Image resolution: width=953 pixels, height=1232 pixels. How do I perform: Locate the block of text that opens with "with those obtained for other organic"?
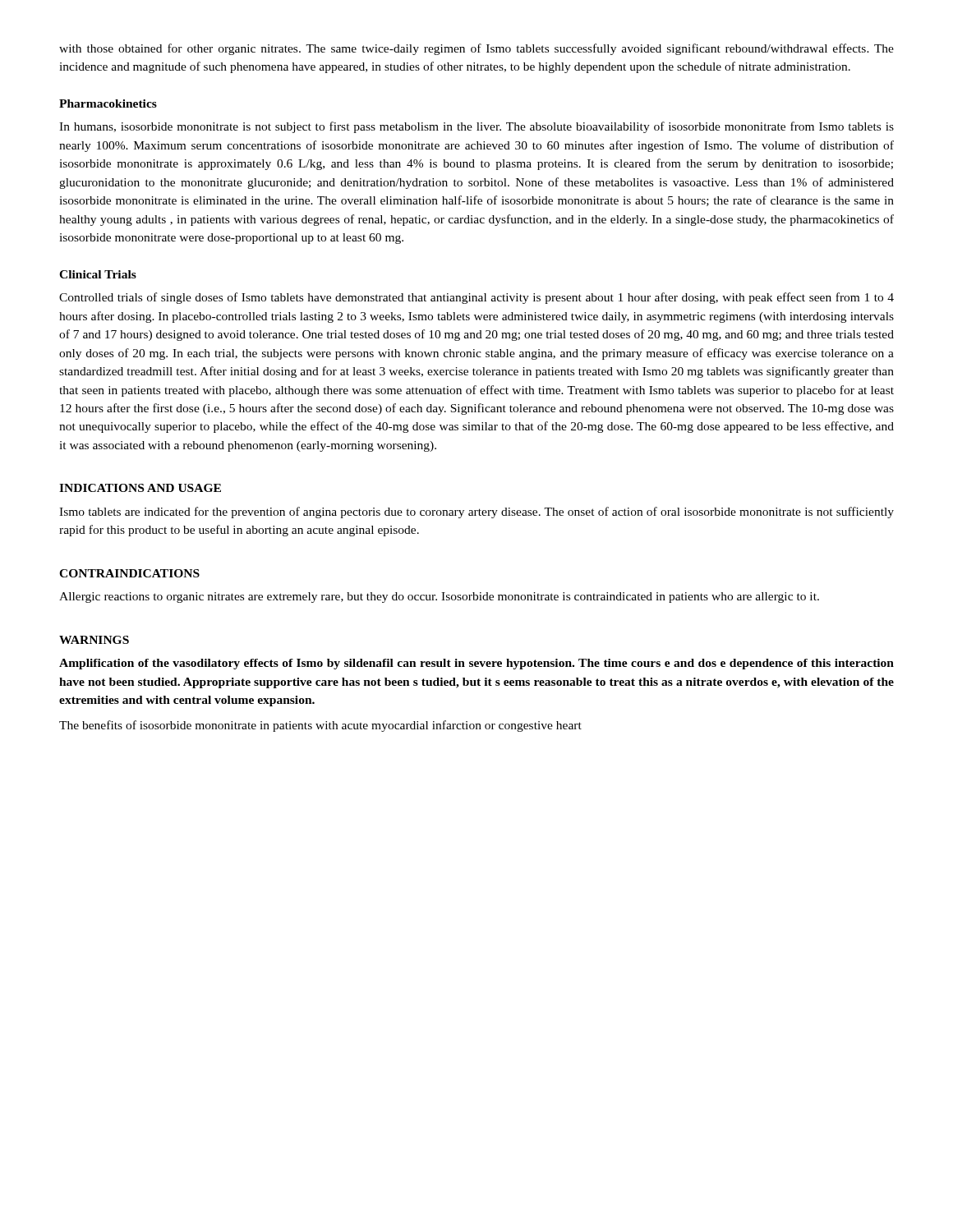pos(476,57)
